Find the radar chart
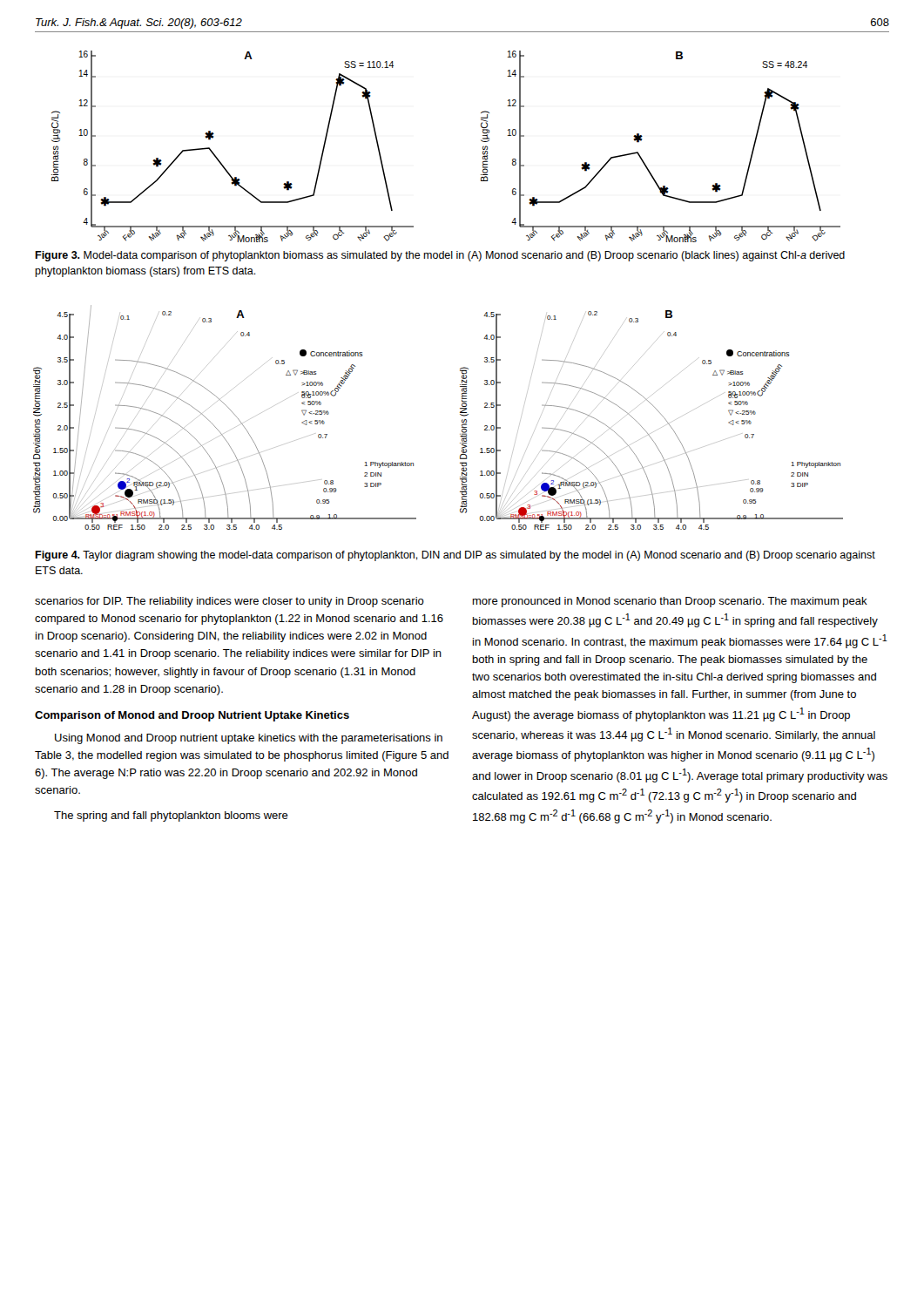924x1307 pixels. point(462,423)
